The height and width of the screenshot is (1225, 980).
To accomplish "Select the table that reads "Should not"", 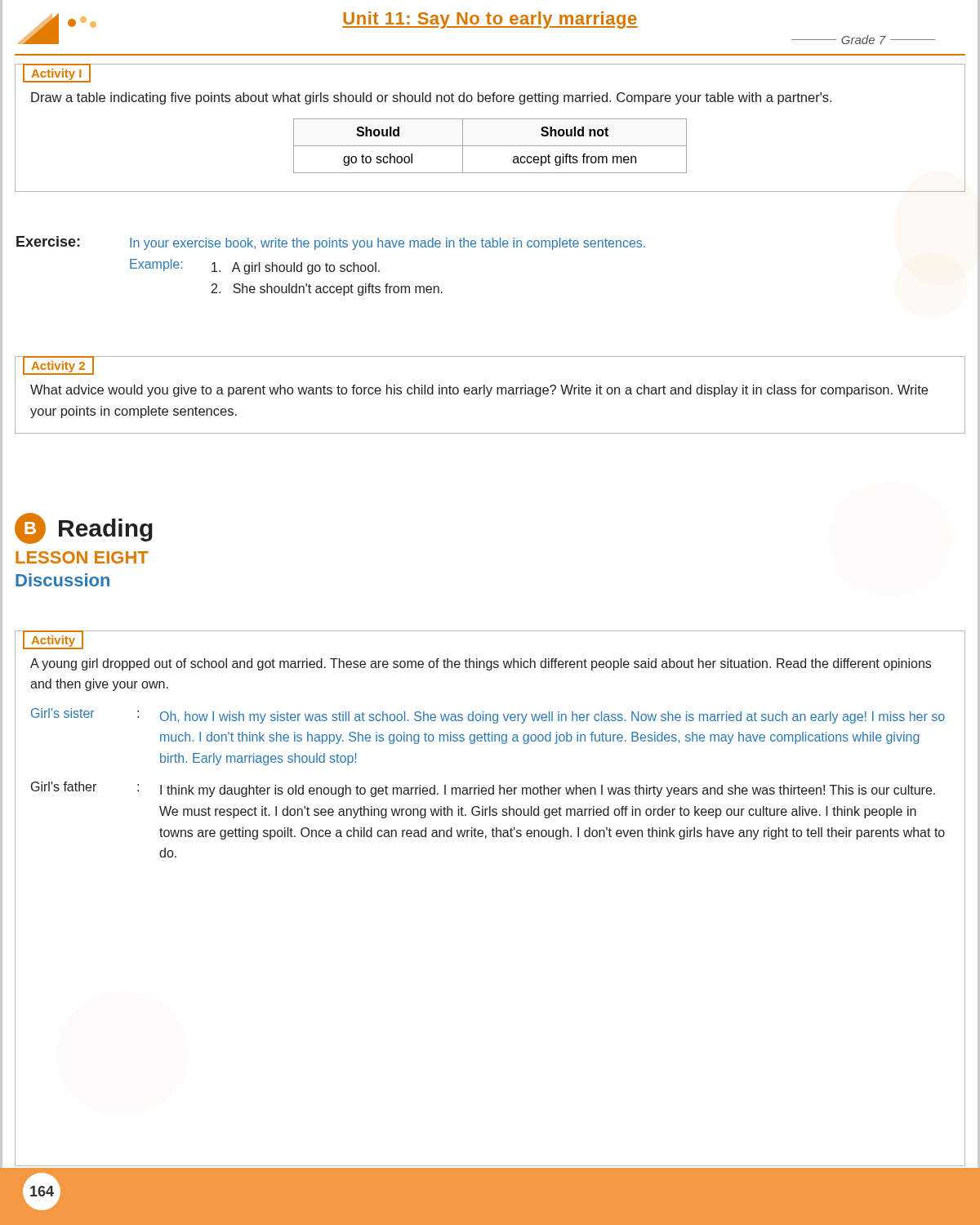I will [490, 145].
